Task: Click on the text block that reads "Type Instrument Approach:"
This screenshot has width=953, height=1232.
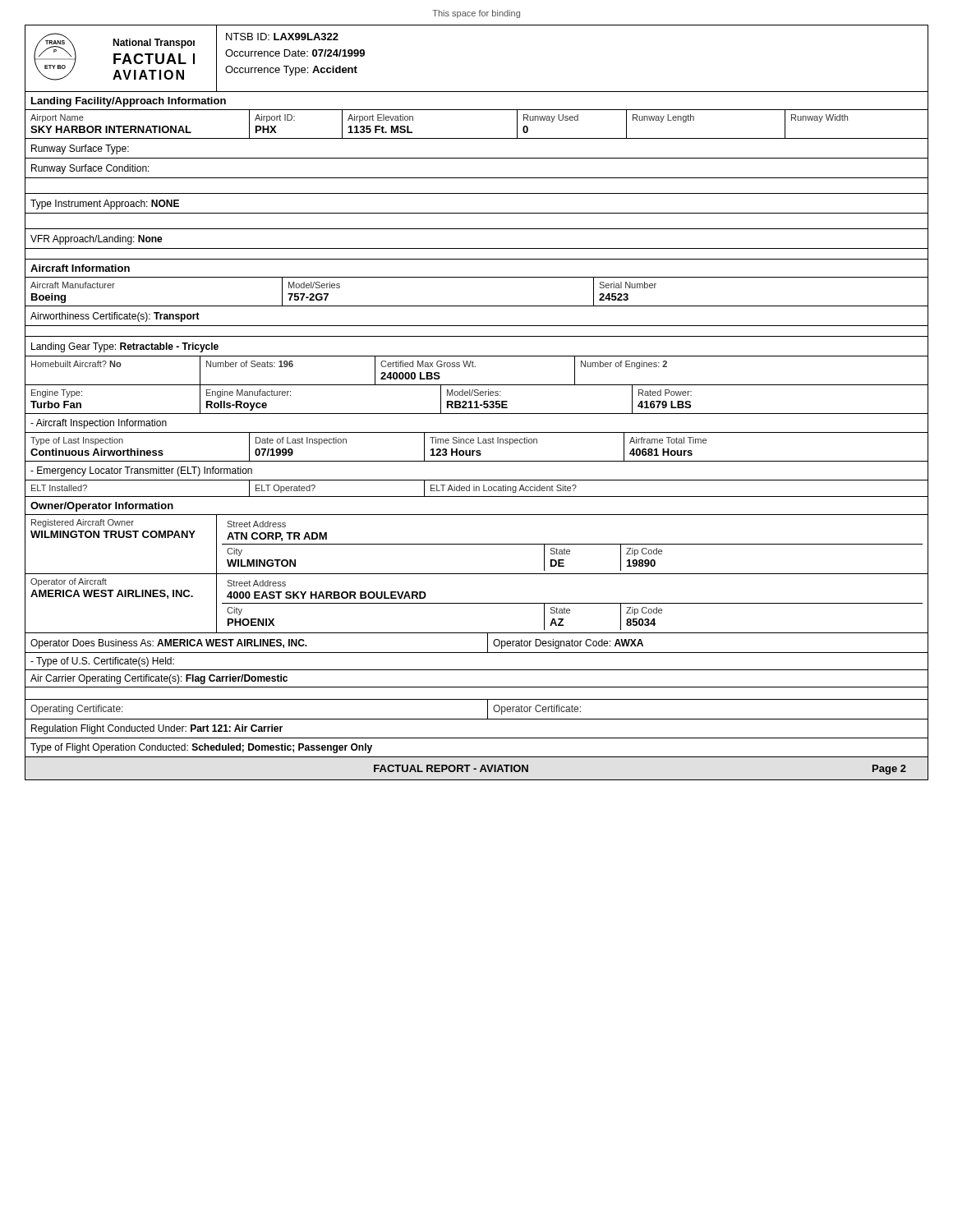Action: (x=105, y=204)
